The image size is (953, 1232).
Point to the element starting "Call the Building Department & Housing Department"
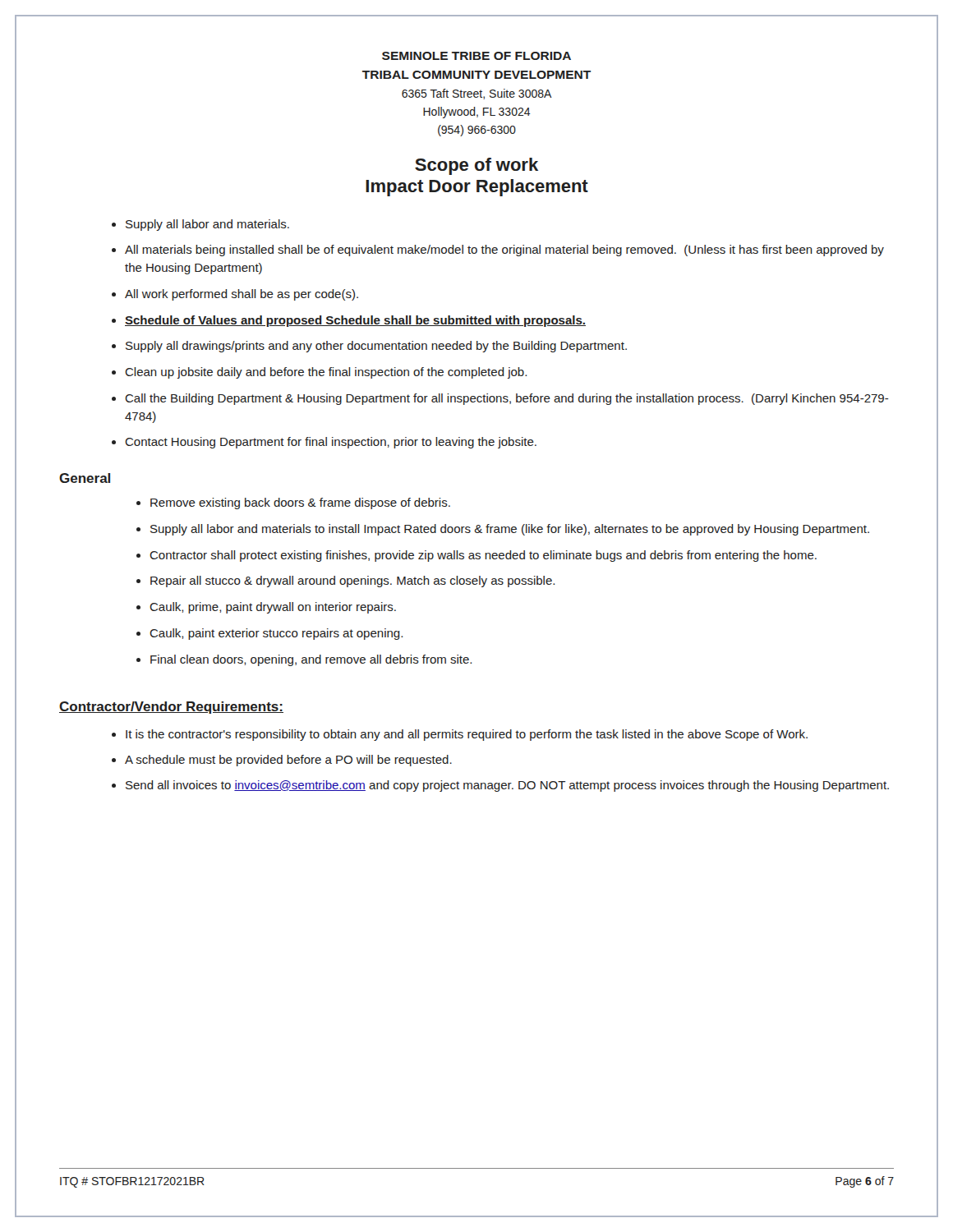pyautogui.click(x=476, y=407)
